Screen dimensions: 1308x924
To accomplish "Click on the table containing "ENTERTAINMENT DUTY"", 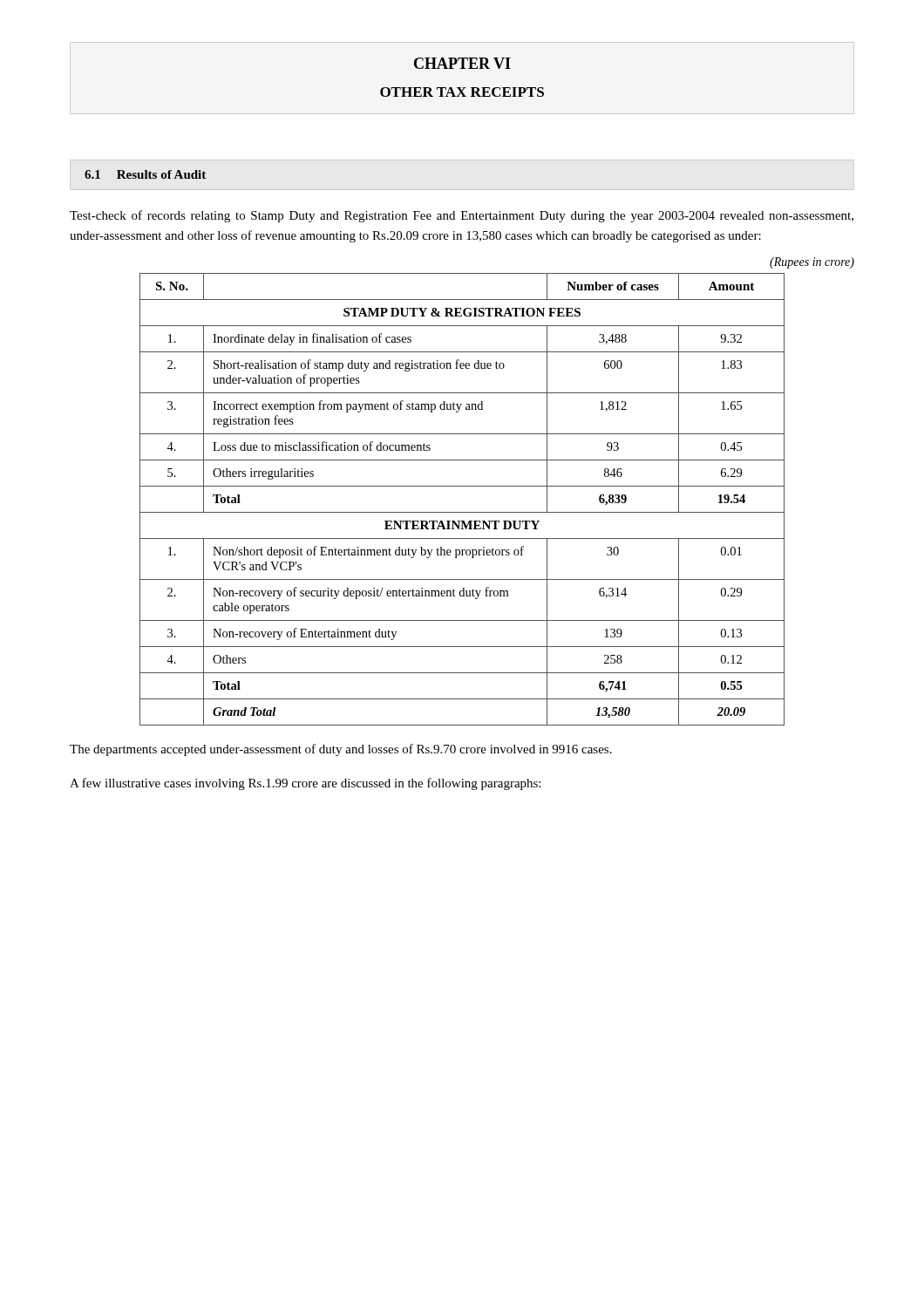I will (462, 499).
